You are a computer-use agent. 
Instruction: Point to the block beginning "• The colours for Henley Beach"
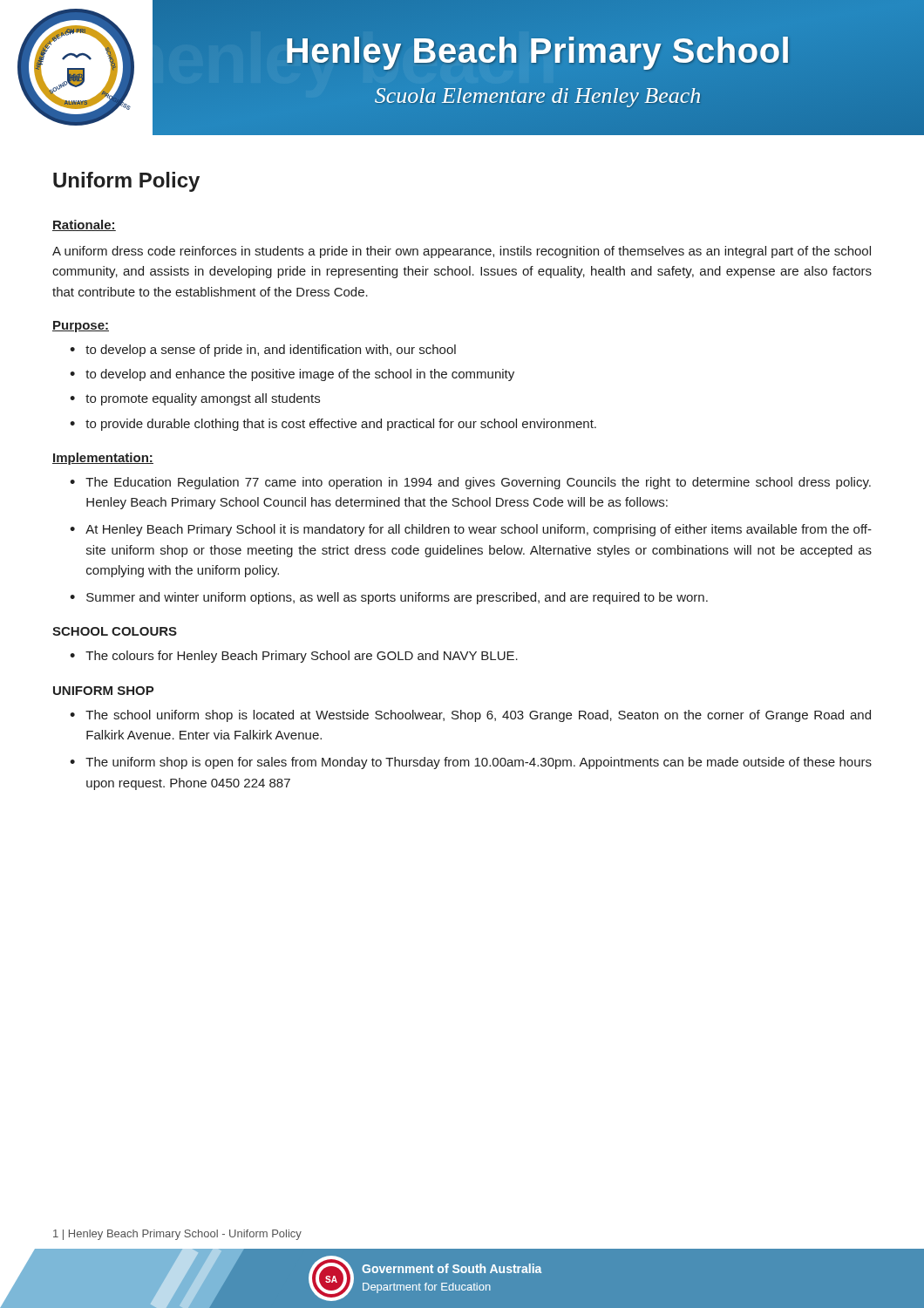(x=294, y=656)
